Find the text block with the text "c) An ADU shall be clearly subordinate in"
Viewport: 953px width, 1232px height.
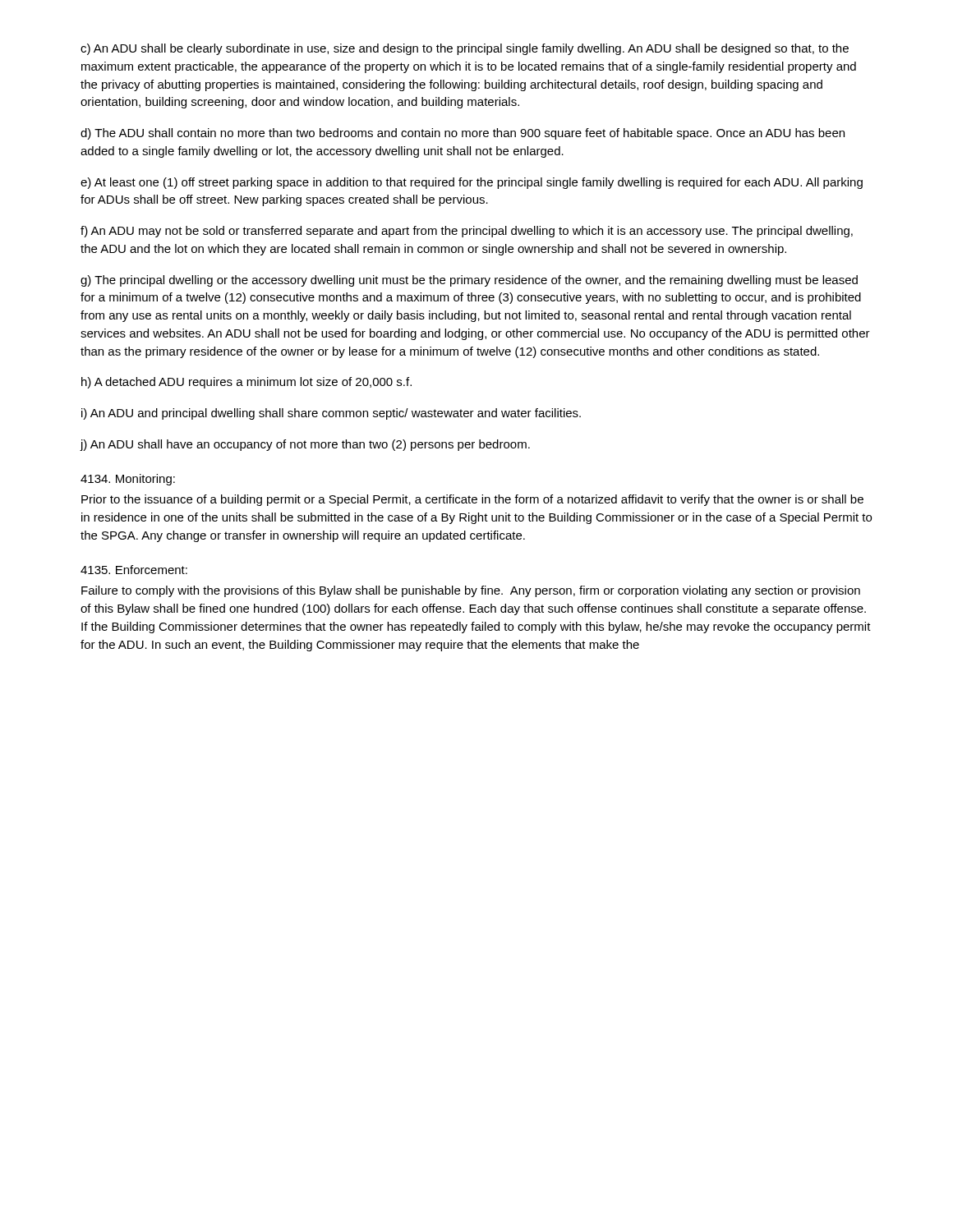point(469,75)
